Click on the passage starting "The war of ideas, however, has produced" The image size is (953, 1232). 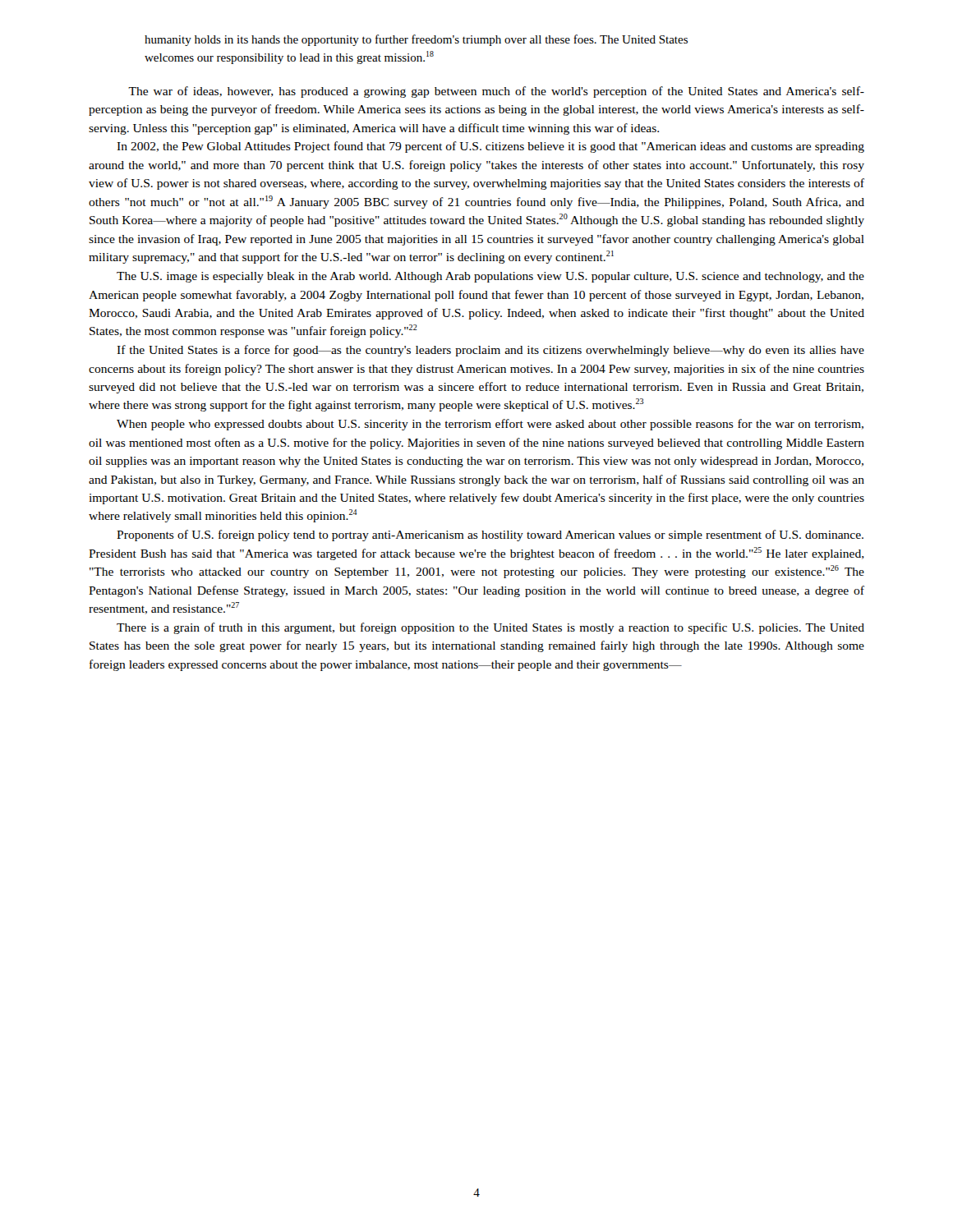click(x=476, y=109)
